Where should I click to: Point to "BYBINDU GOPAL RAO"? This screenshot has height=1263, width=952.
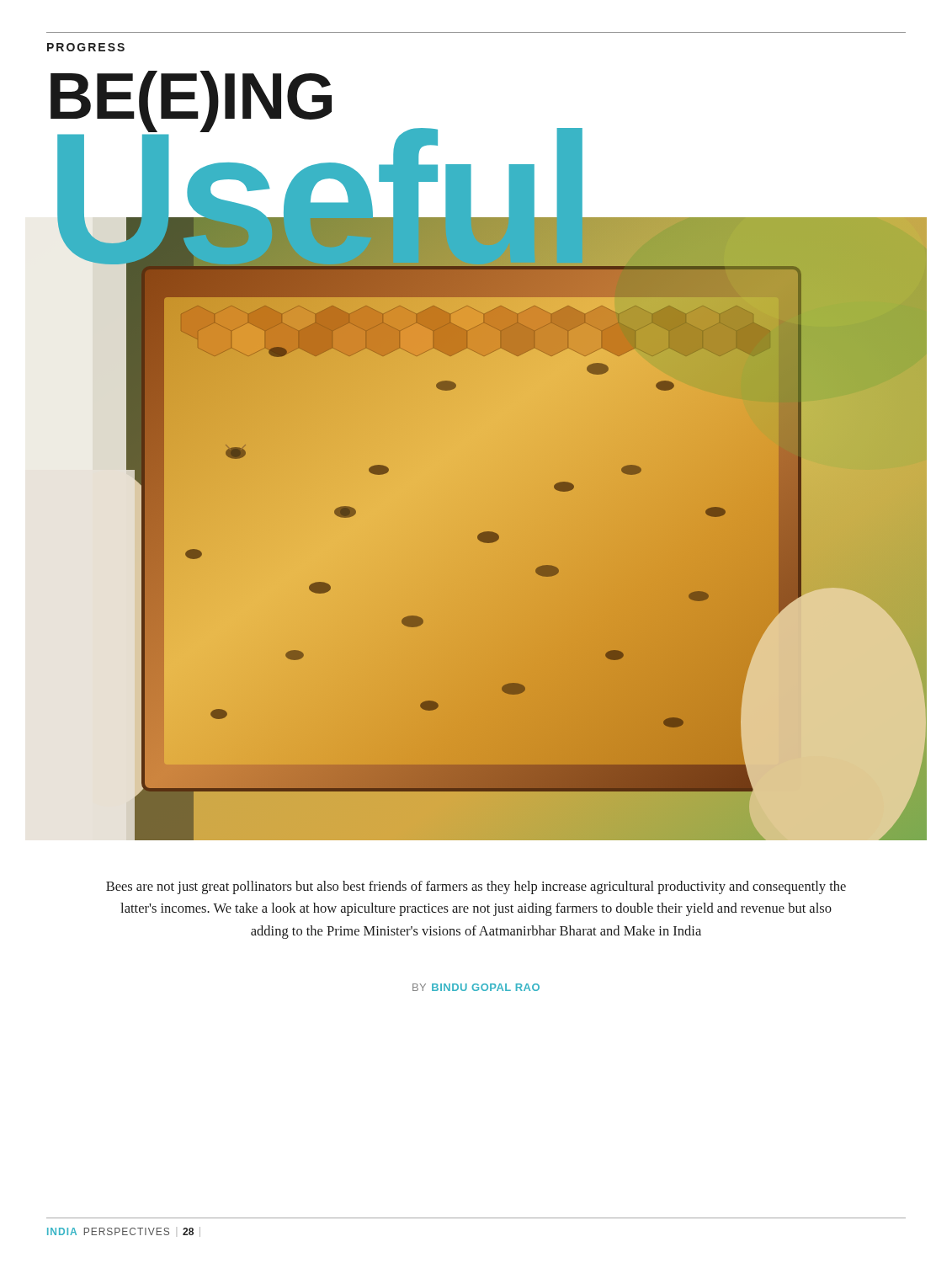pyautogui.click(x=476, y=987)
